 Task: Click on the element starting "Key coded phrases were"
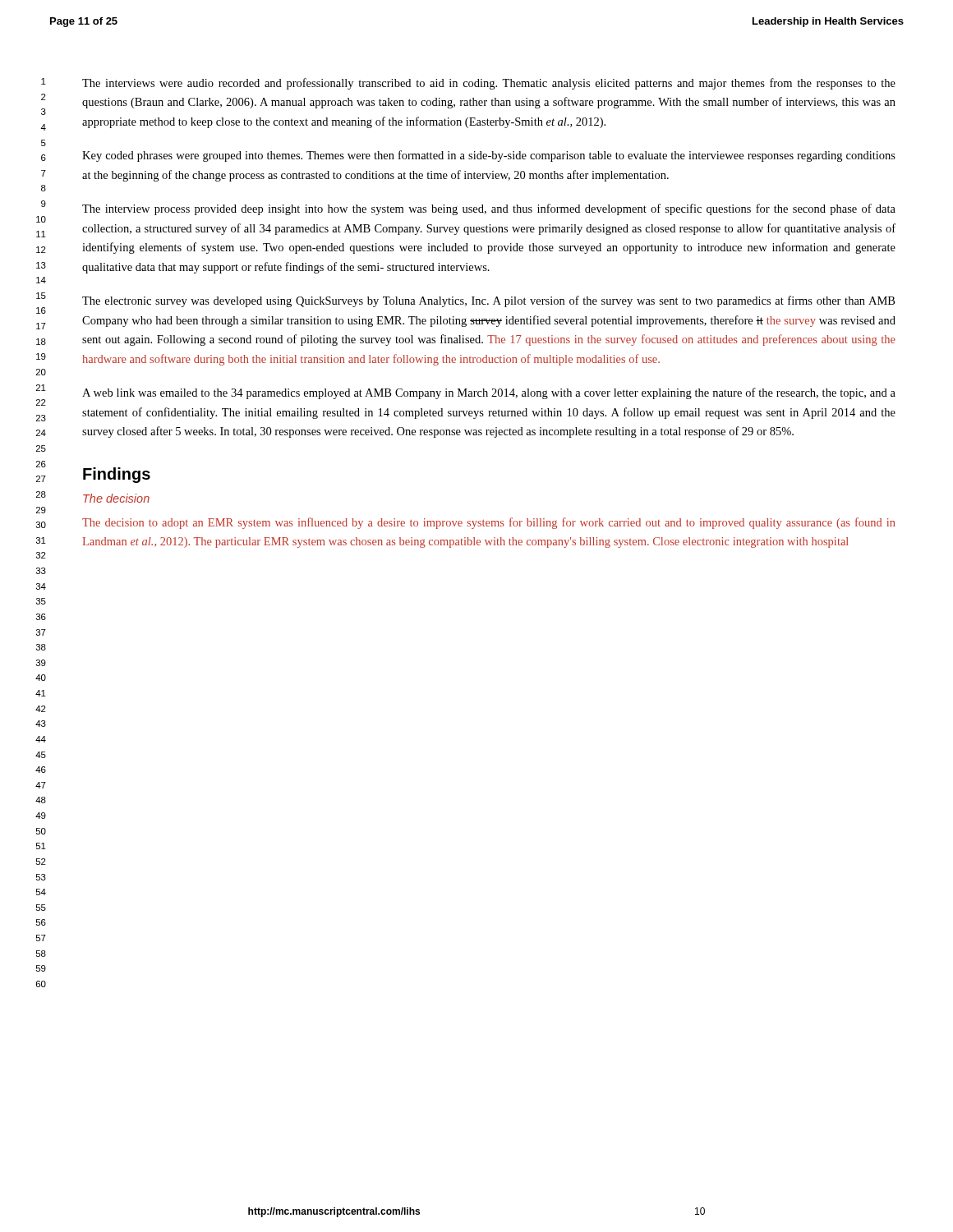pyautogui.click(x=489, y=165)
